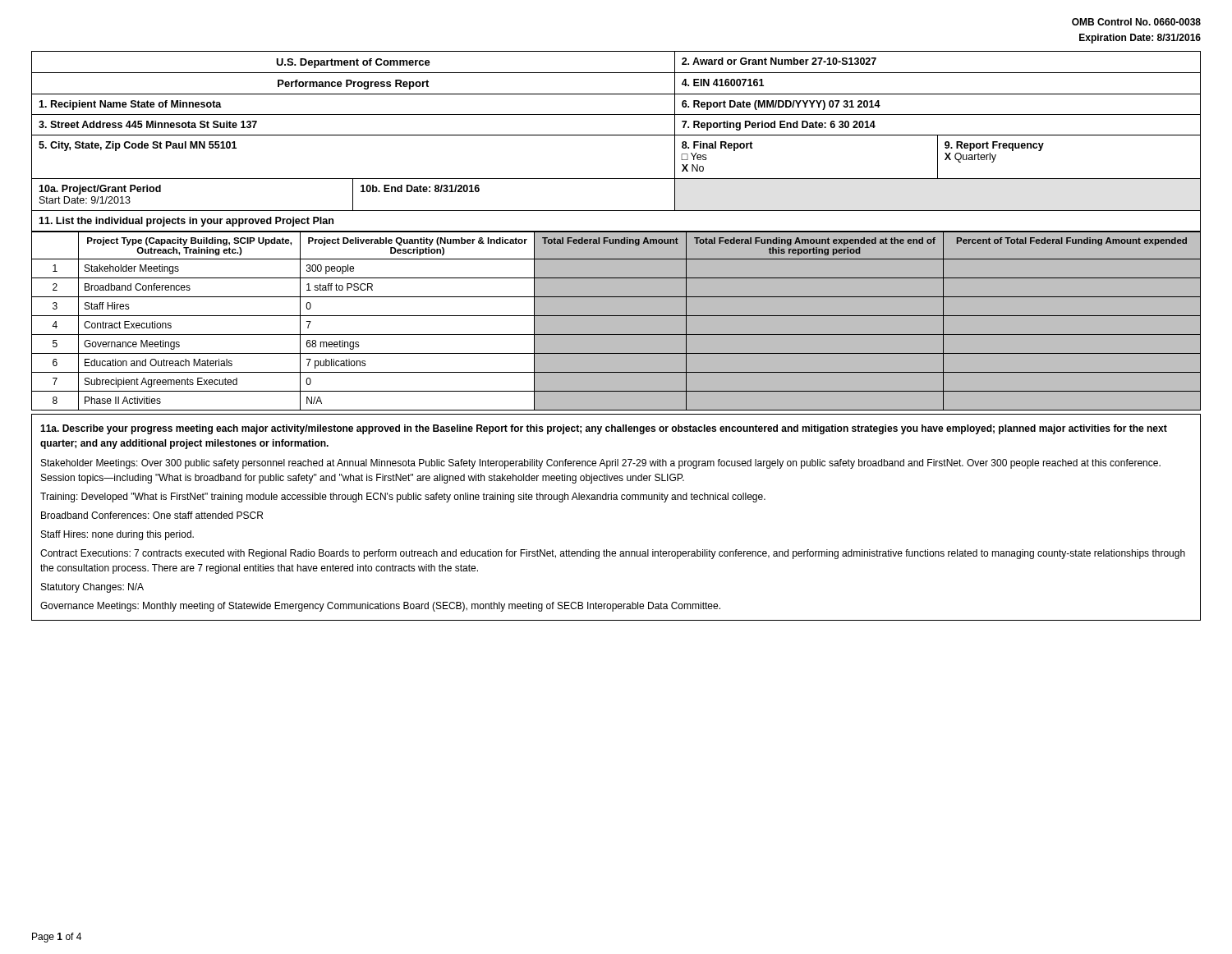Find the region starting "11a. Describe your progress meeting each major"
Viewport: 1232px width, 954px height.
point(604,429)
